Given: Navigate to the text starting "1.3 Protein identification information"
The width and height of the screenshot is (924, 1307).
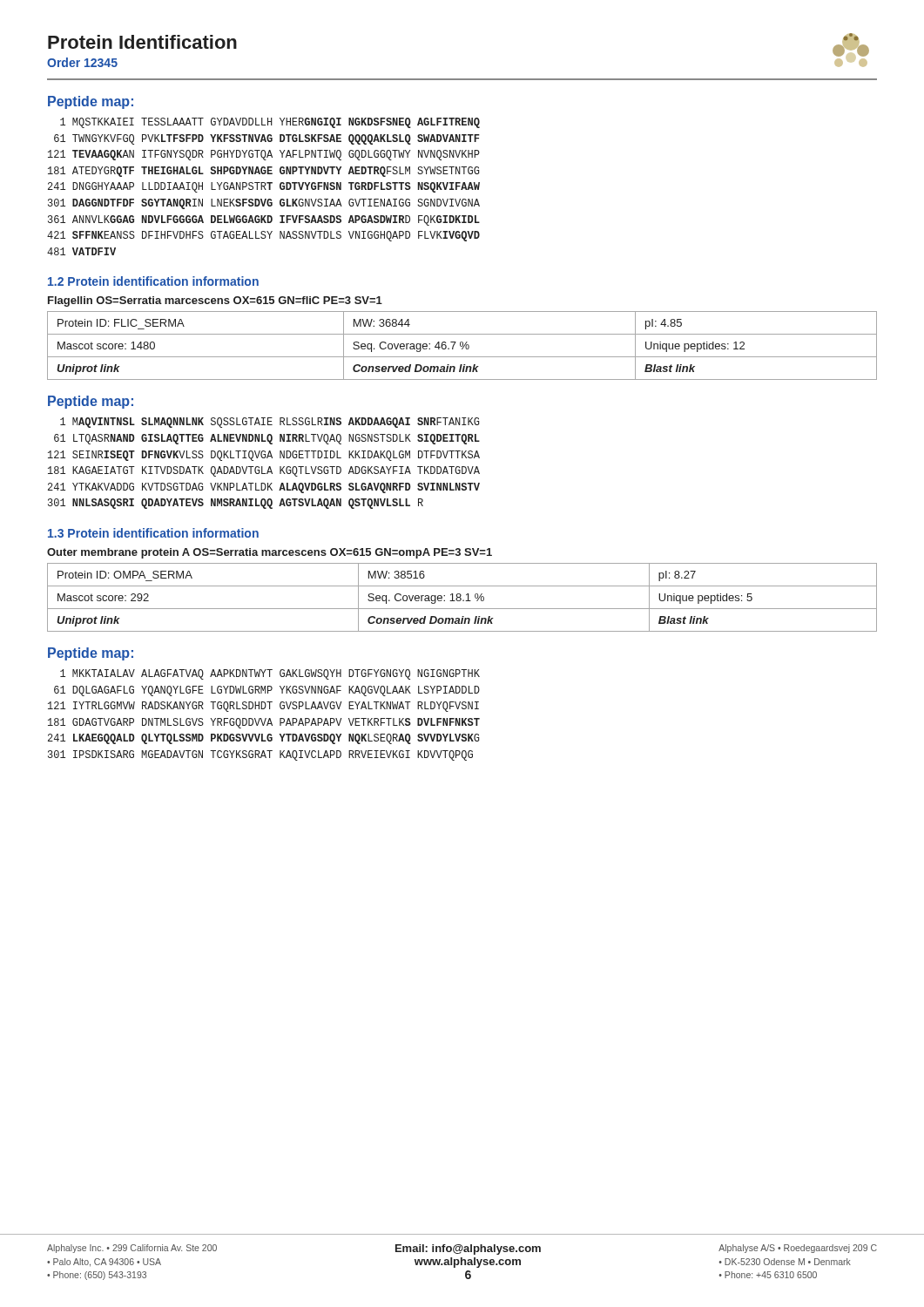Looking at the screenshot, I should point(153,533).
